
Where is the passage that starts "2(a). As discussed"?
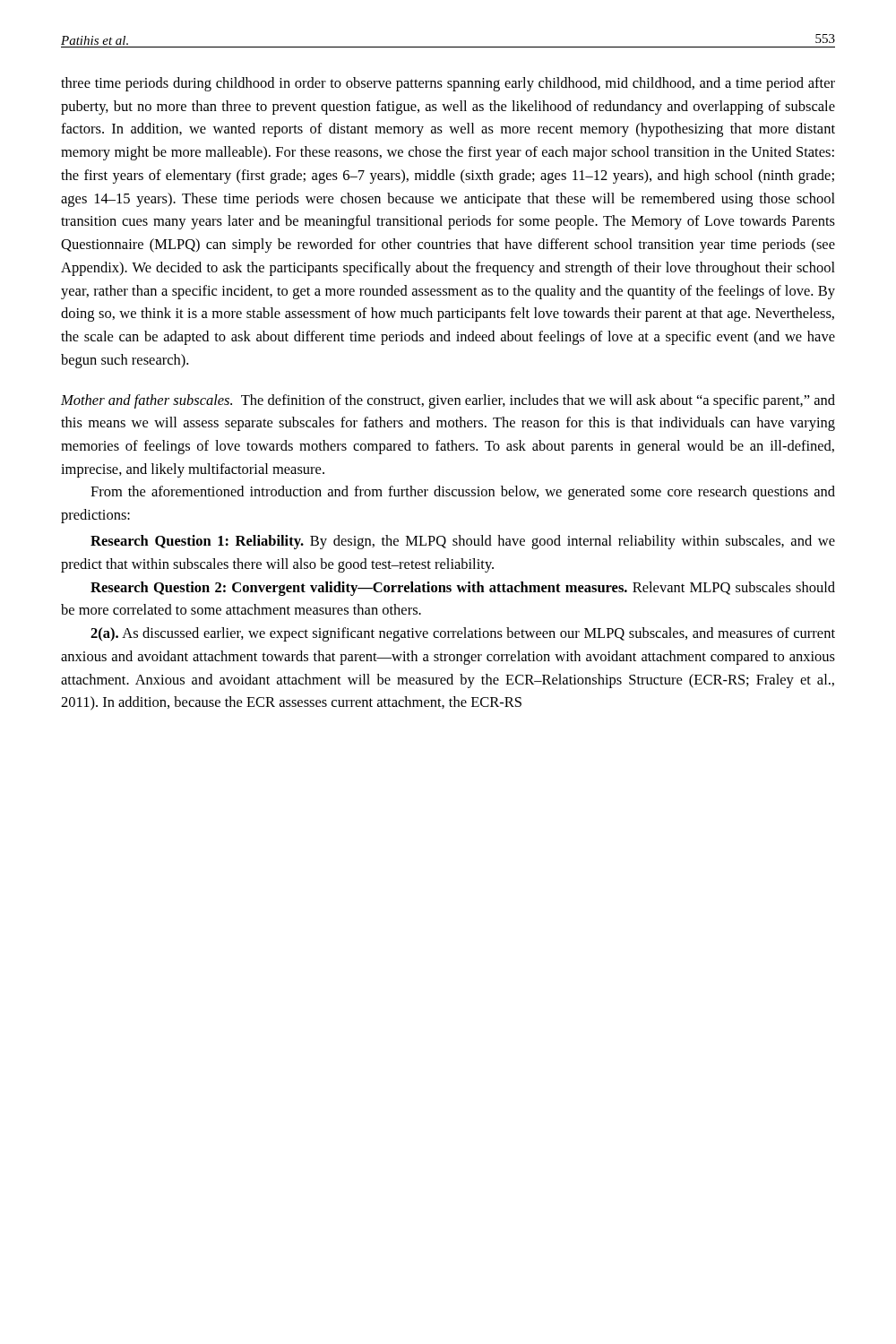(448, 668)
